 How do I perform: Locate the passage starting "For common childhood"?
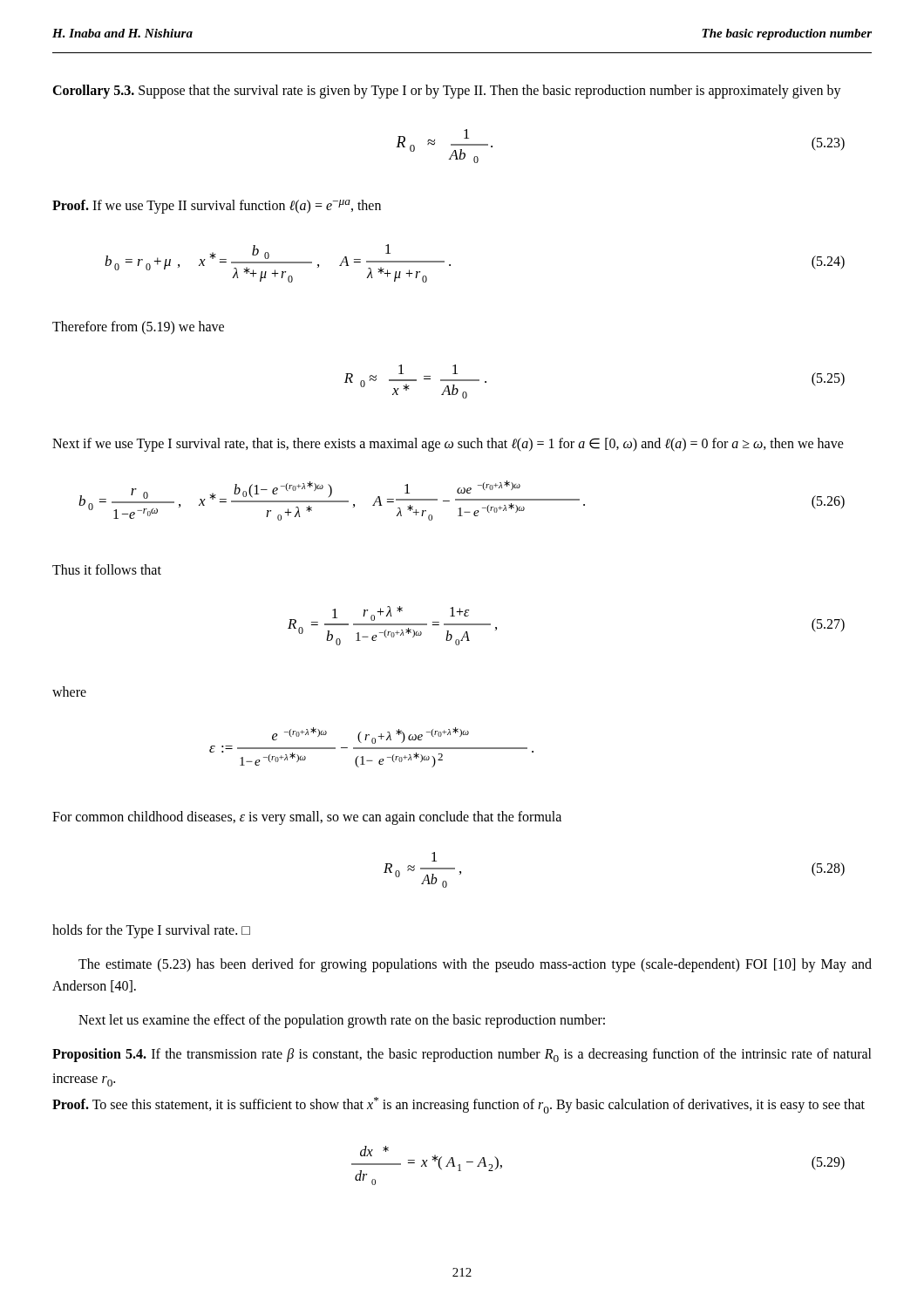tap(307, 817)
